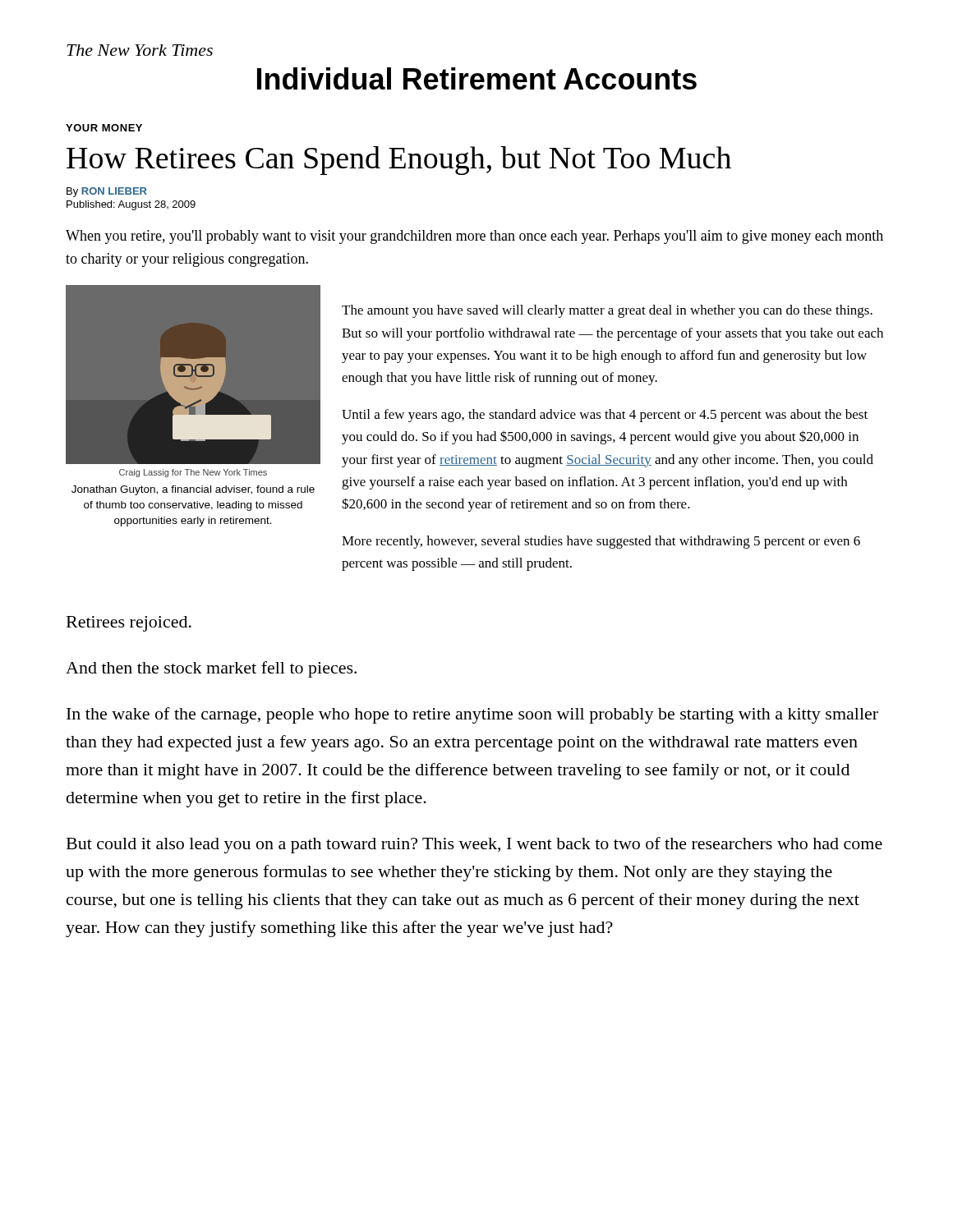The width and height of the screenshot is (953, 1232).
Task: Find the text block containing "When you retire, you'll probably want to visit"
Action: click(476, 248)
